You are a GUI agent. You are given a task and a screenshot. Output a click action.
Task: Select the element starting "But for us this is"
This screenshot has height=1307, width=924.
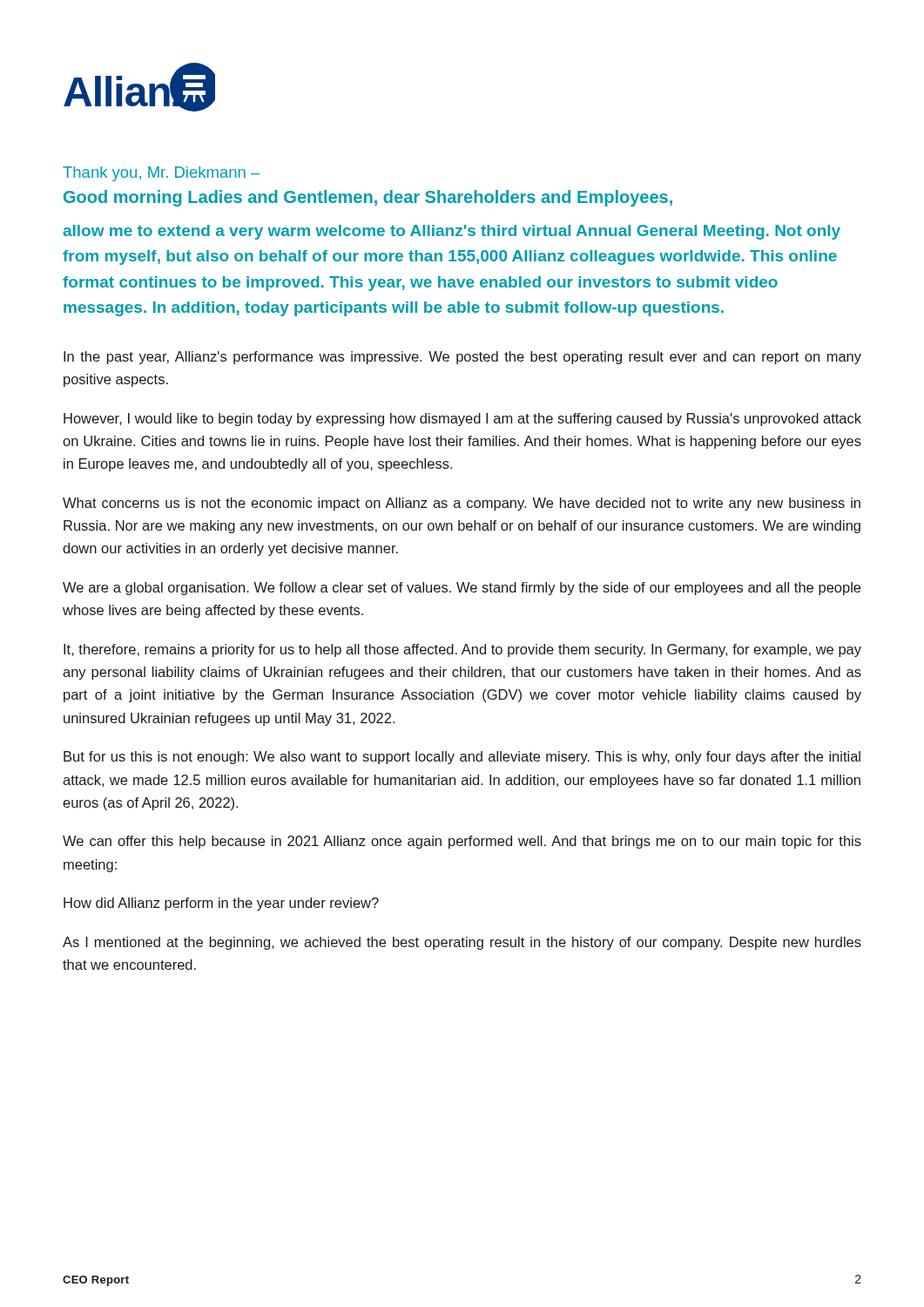[462, 779]
